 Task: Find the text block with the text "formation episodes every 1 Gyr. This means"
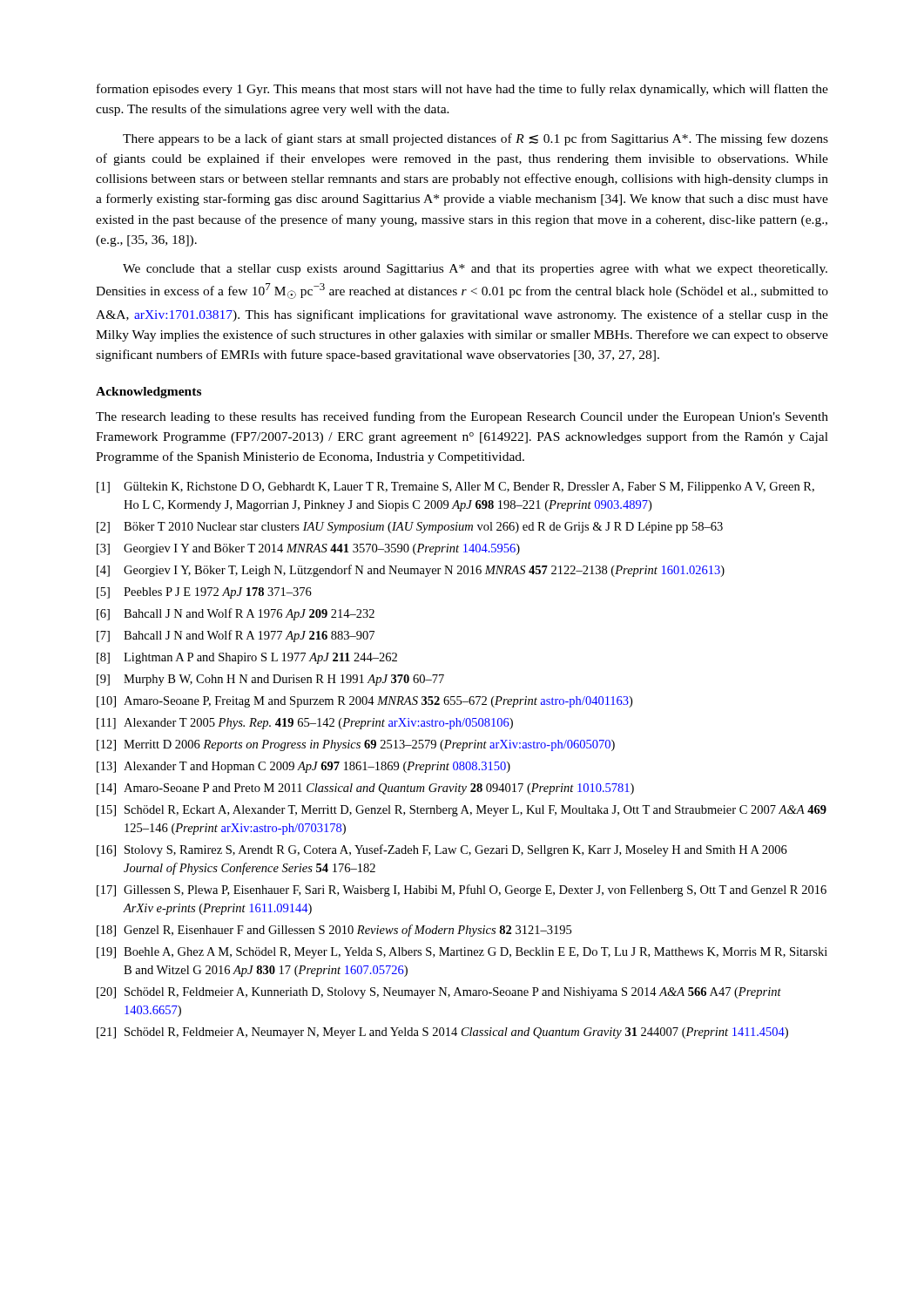click(x=462, y=99)
